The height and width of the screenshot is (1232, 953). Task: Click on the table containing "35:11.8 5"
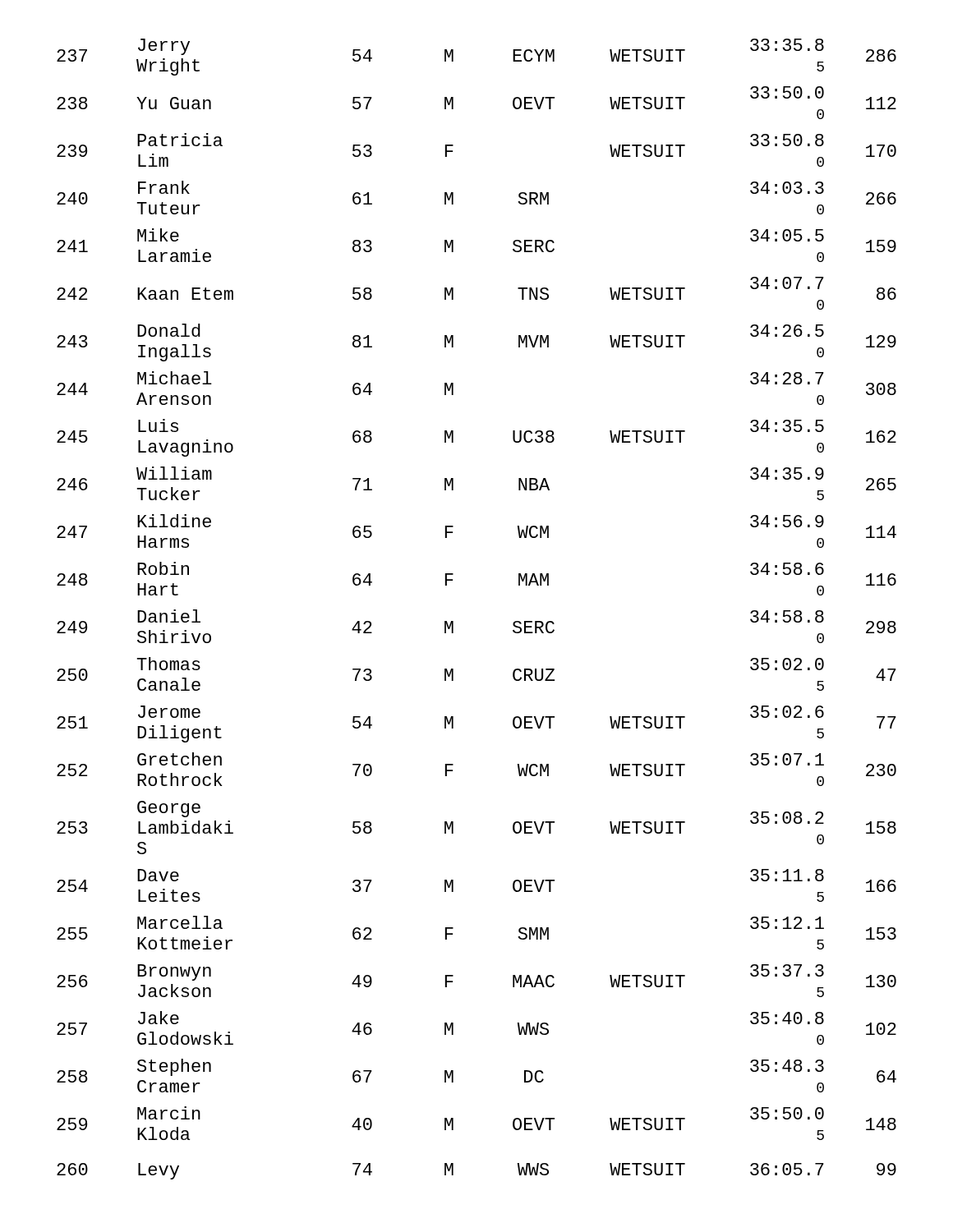pyautogui.click(x=476, y=612)
